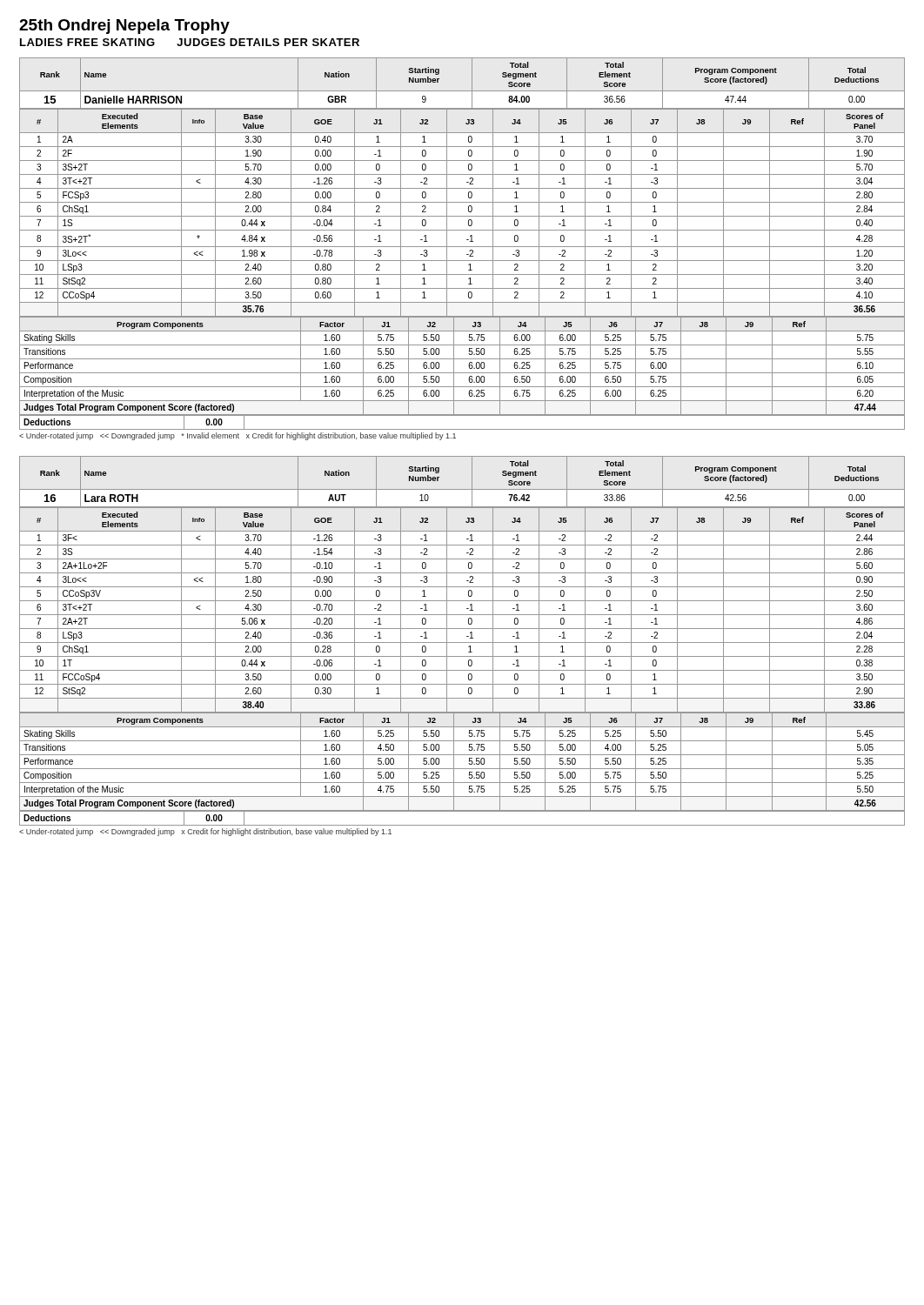
Task: Click on the region starting "< Under-rotated jump << Downgraded jump x"
Action: pyautogui.click(x=206, y=832)
